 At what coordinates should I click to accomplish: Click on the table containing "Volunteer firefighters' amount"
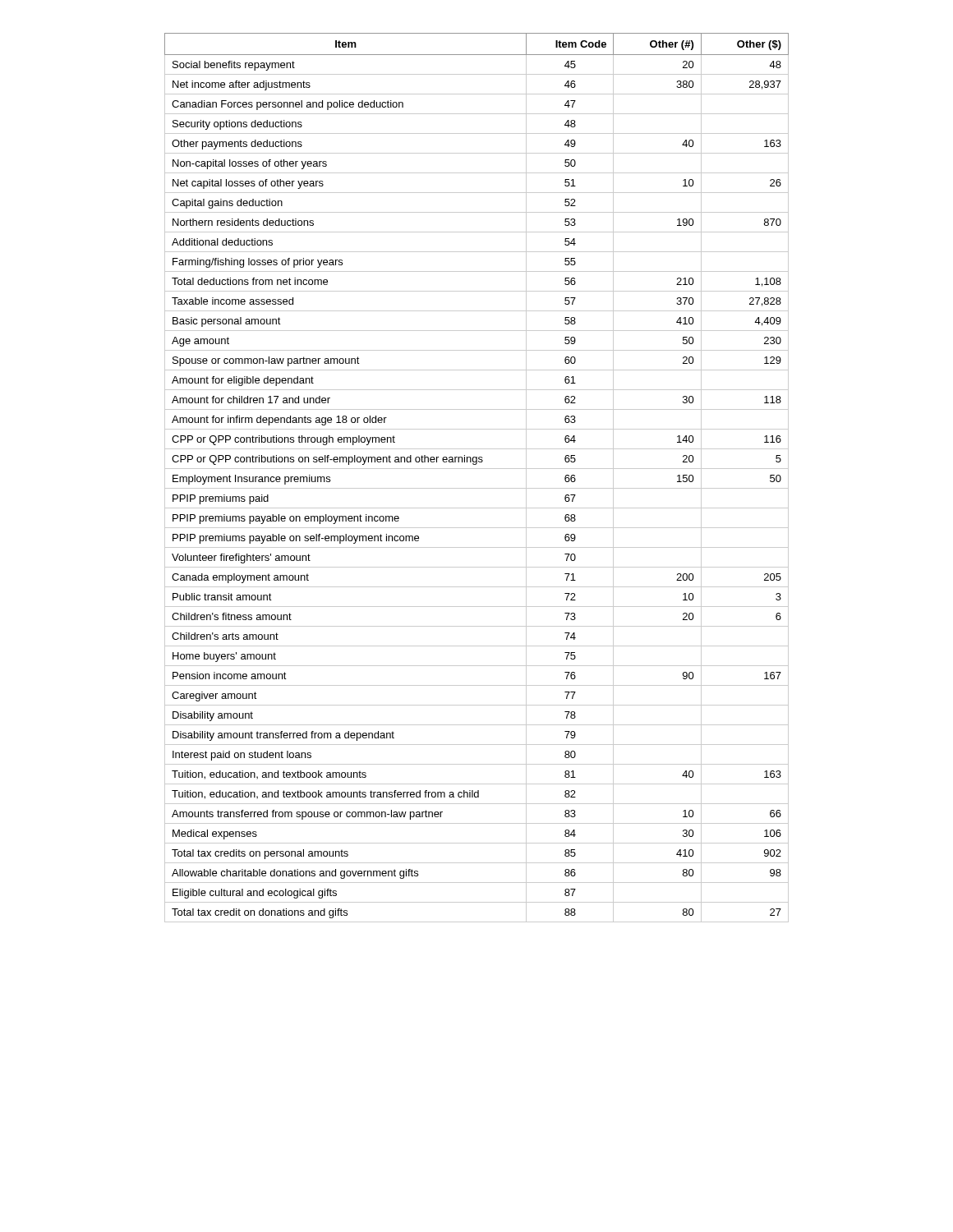(x=476, y=478)
